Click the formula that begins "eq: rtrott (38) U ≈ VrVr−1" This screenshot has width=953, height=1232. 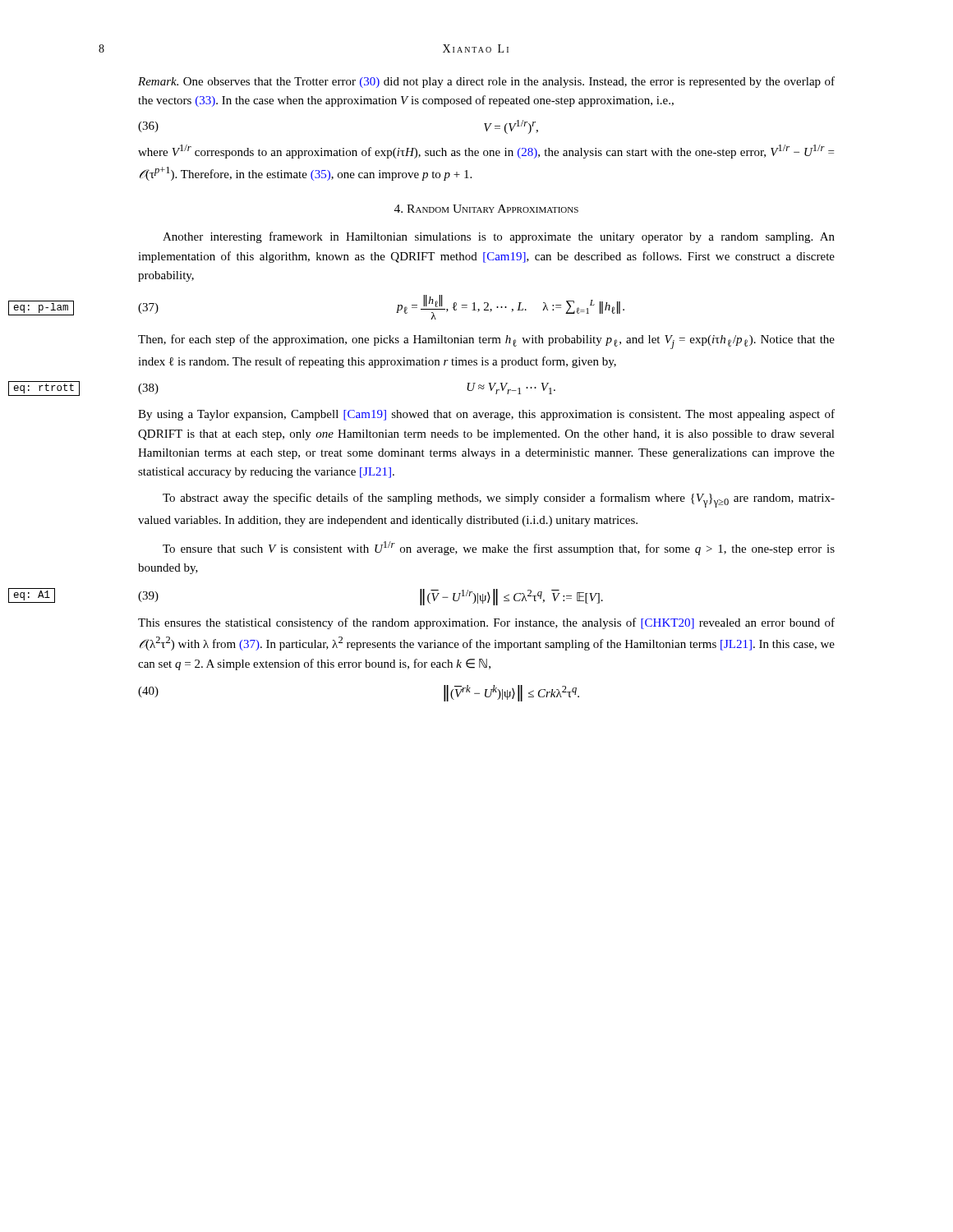[486, 388]
